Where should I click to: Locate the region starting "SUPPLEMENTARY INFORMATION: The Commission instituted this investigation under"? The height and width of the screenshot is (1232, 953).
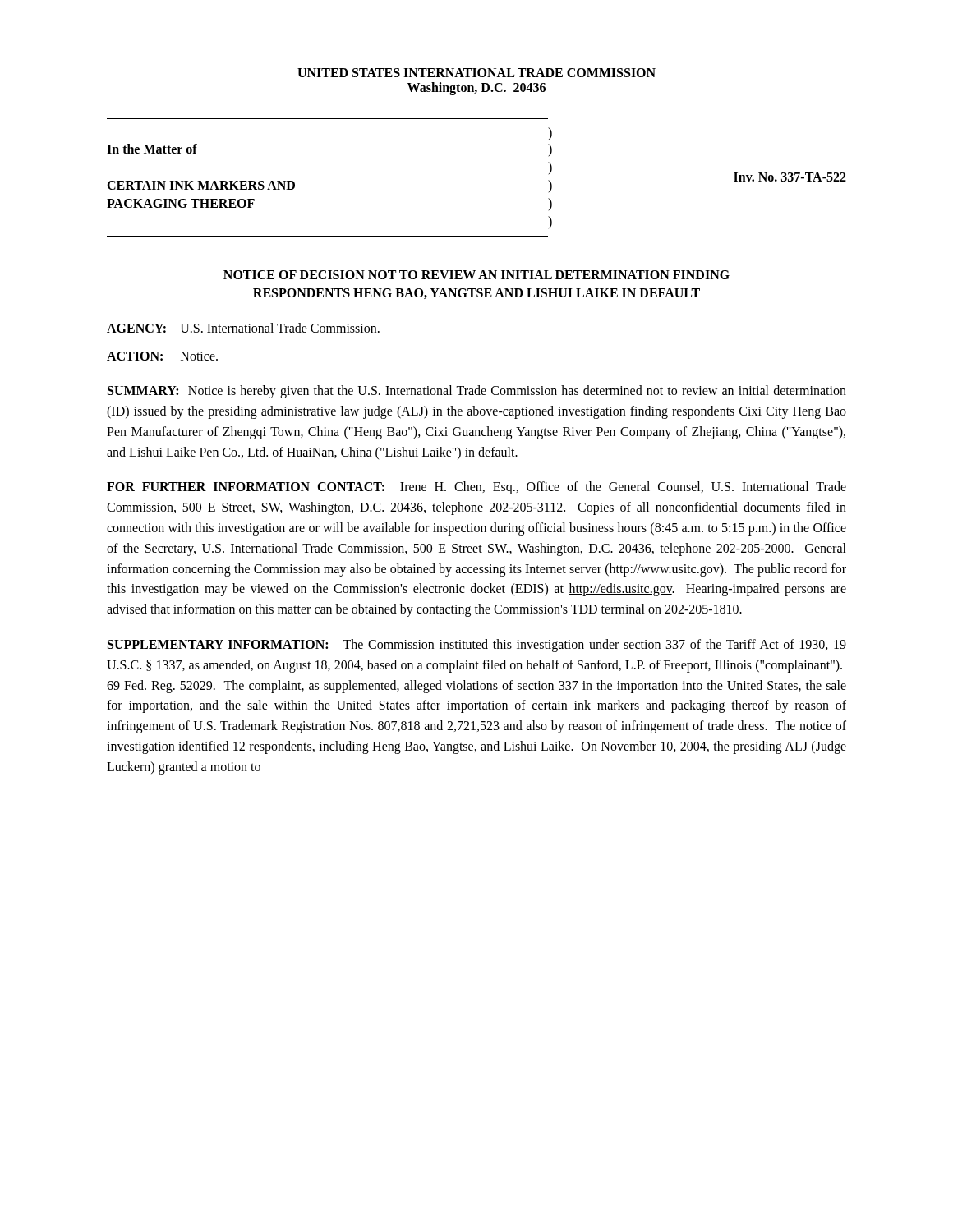[476, 706]
